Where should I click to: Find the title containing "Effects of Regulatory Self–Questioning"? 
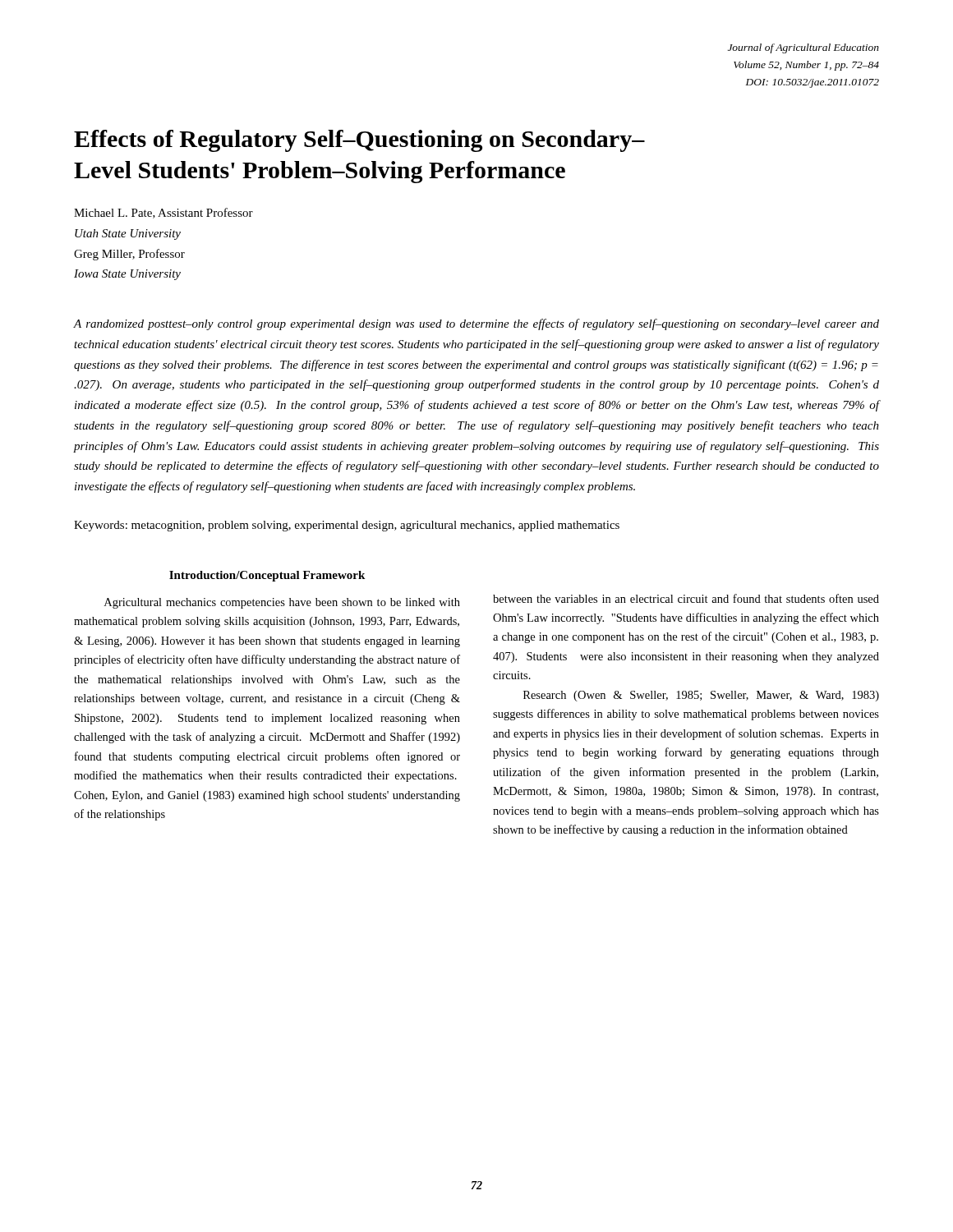(476, 154)
